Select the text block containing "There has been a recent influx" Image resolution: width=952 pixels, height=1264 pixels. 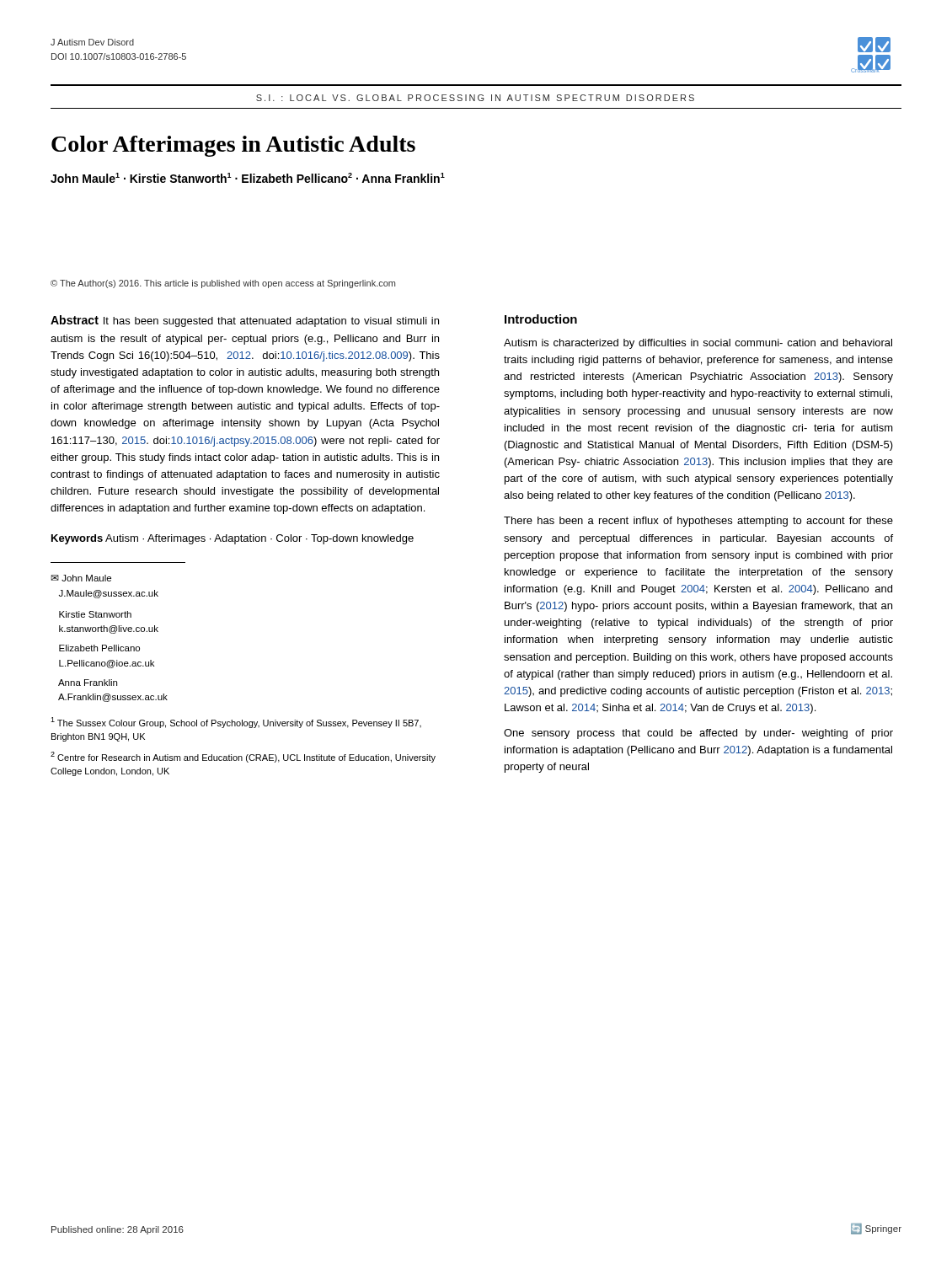click(698, 614)
